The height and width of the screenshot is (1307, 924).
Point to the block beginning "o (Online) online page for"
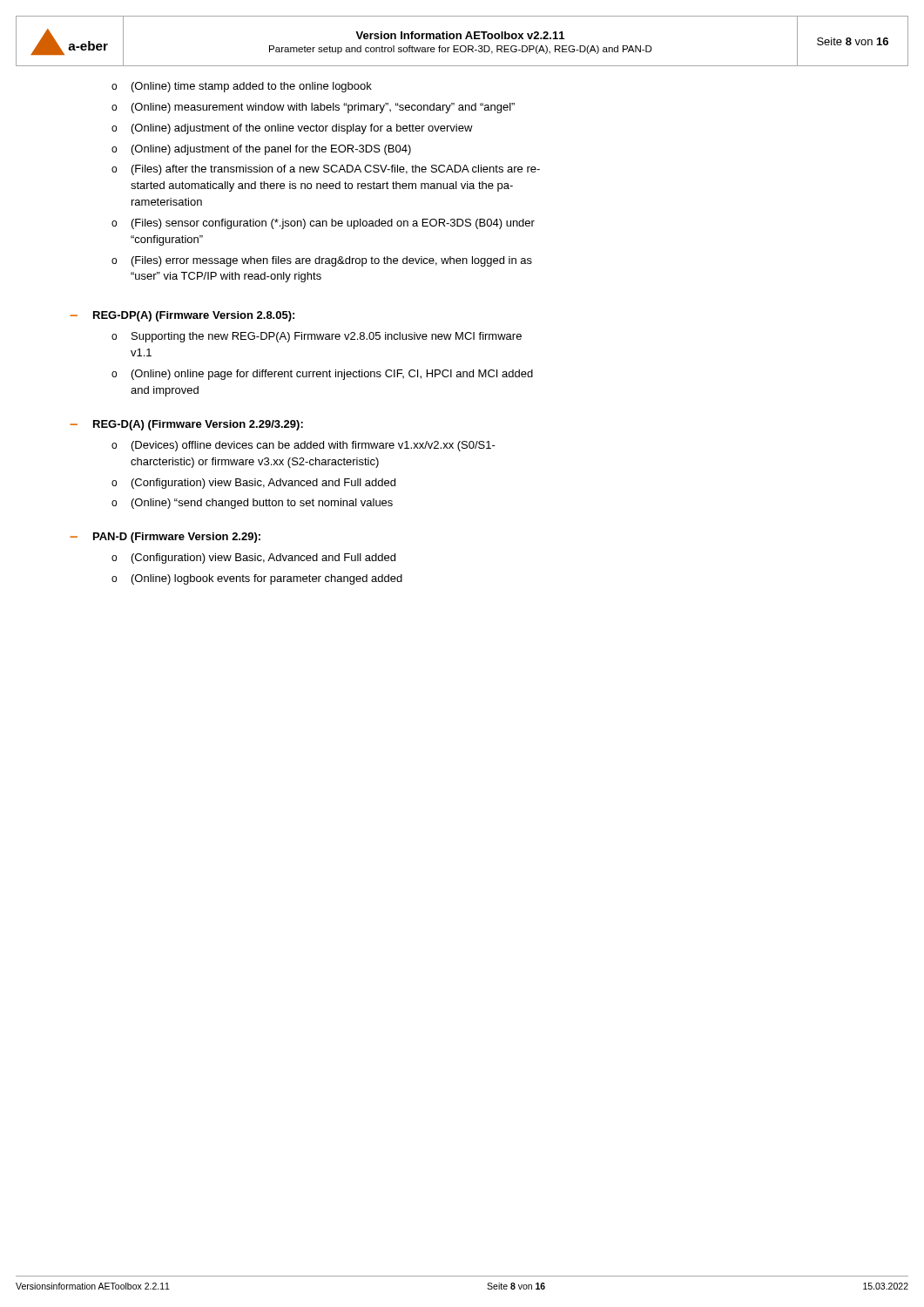(322, 382)
